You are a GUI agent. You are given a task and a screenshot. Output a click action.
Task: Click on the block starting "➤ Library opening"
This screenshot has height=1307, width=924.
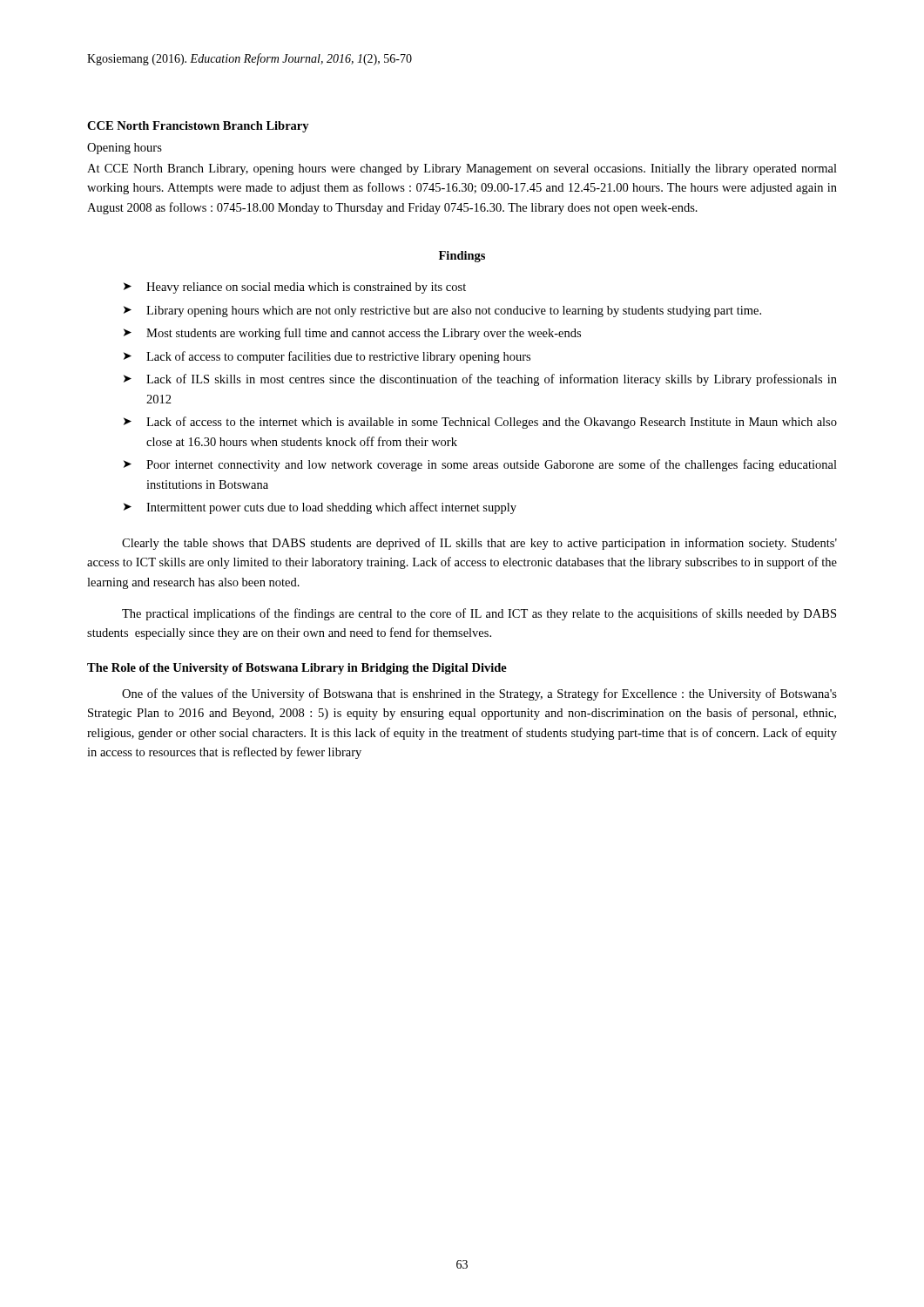click(x=479, y=310)
